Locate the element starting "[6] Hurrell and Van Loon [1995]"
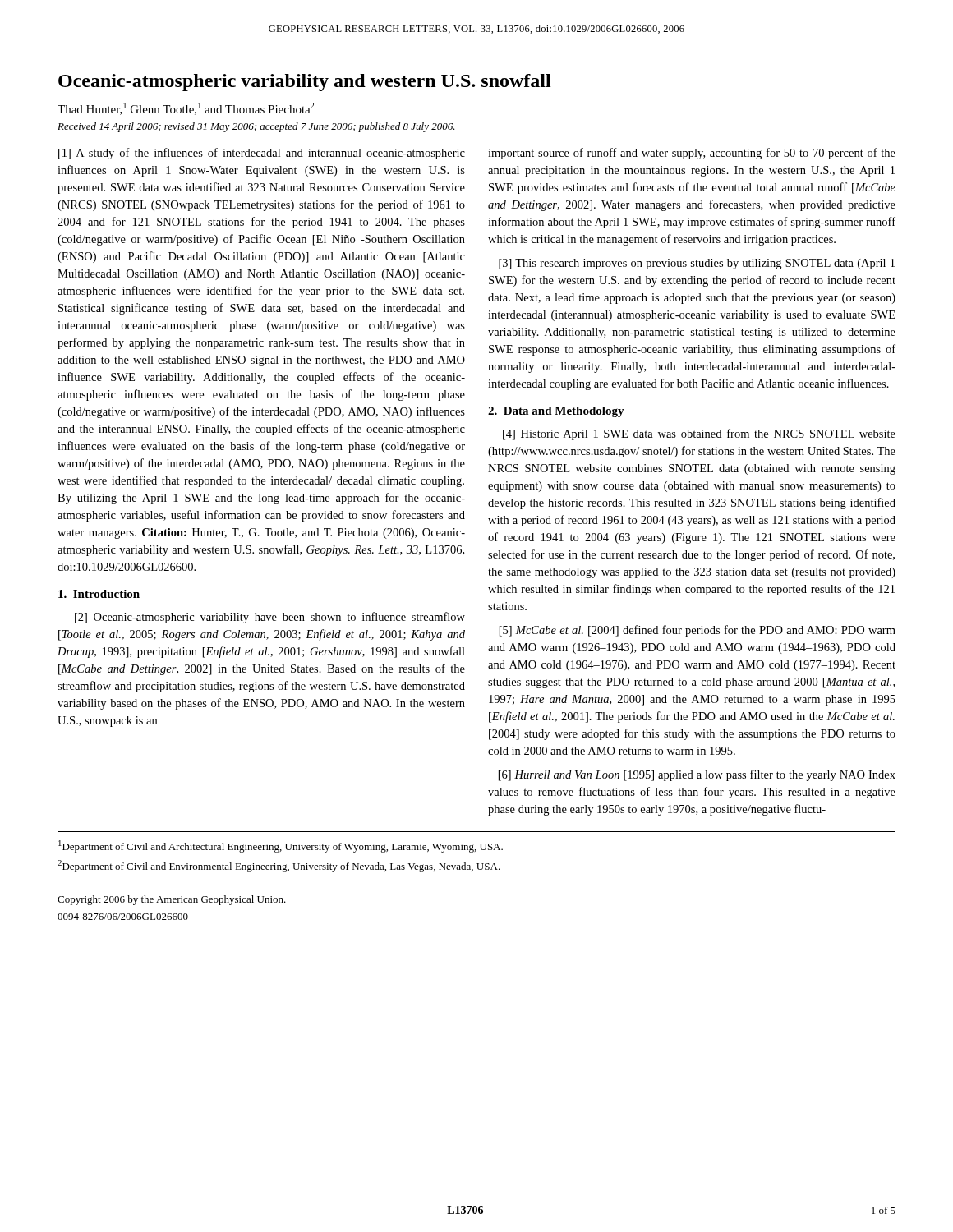This screenshot has height=1232, width=953. click(692, 792)
